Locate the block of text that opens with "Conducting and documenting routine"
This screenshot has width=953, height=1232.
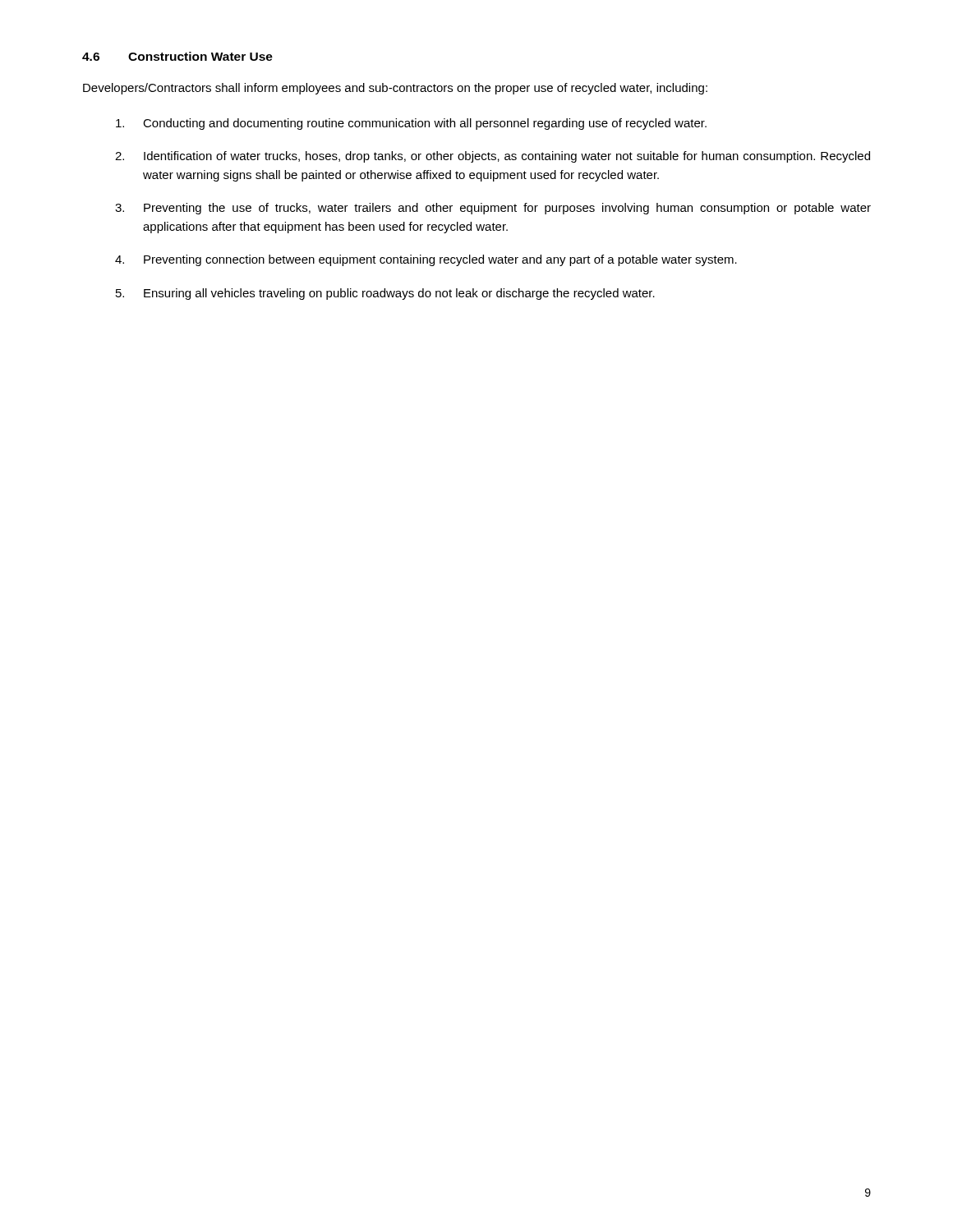click(x=493, y=123)
